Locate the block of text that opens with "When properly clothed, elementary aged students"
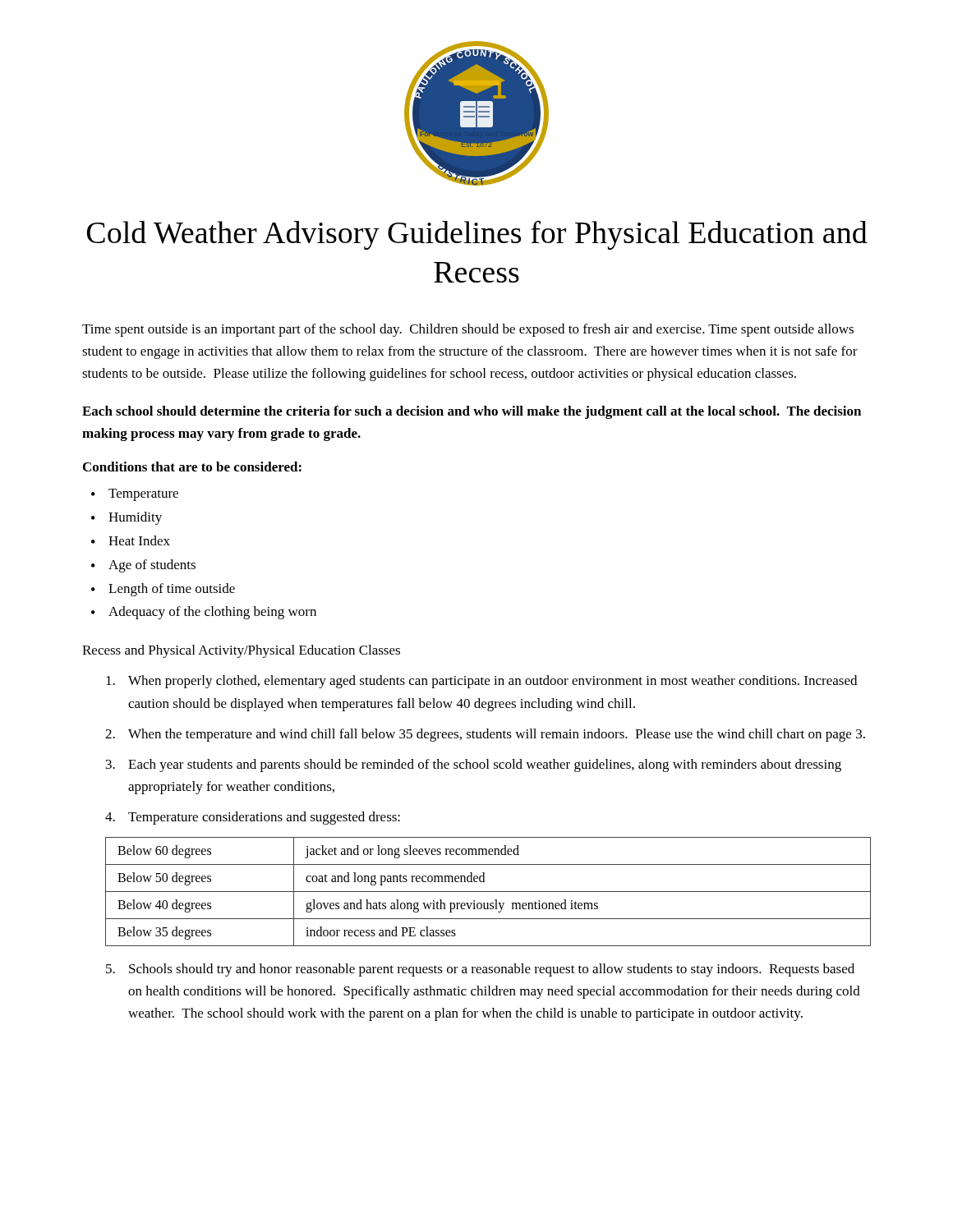The width and height of the screenshot is (953, 1232). (x=488, y=692)
